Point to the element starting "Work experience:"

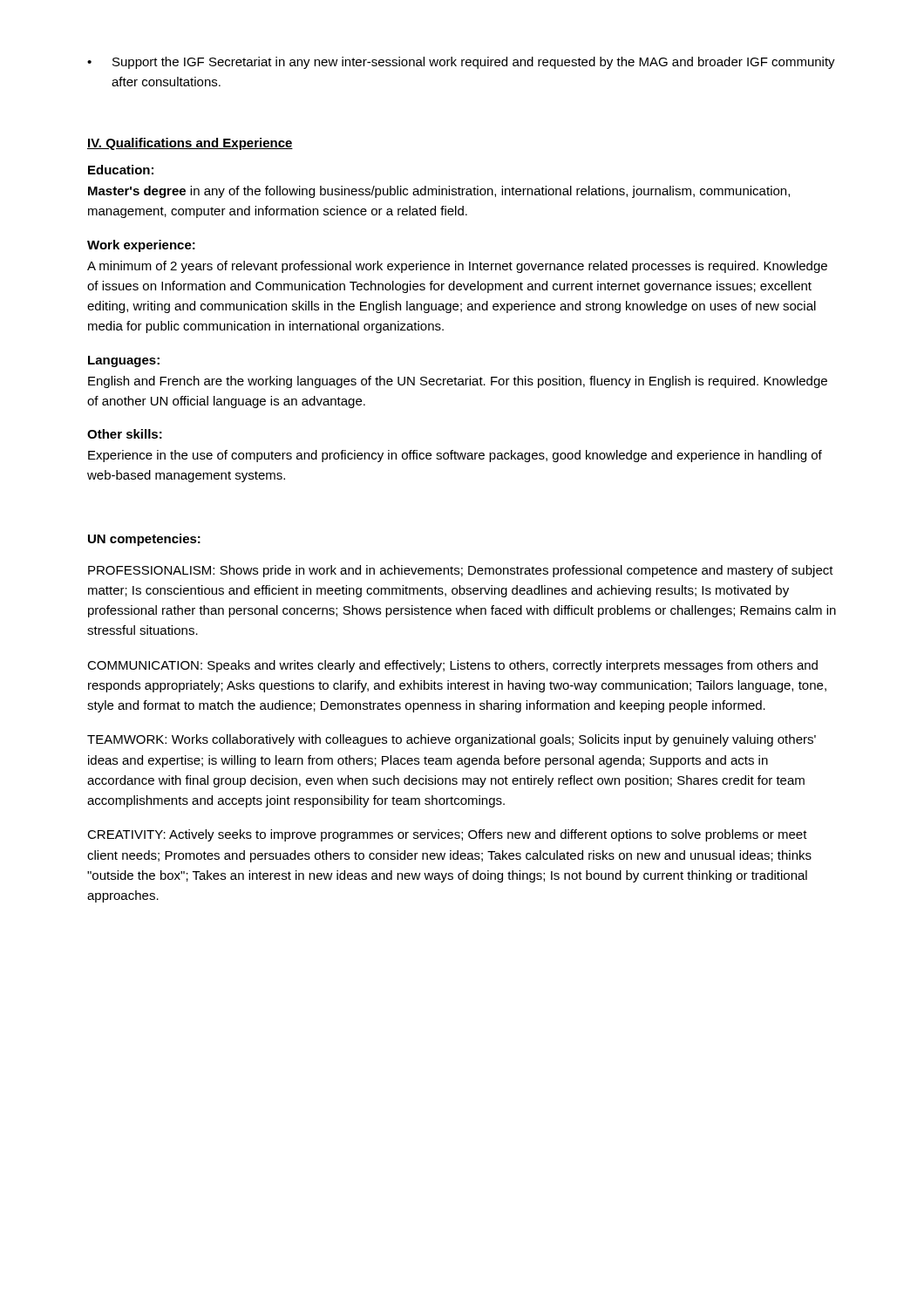click(142, 244)
